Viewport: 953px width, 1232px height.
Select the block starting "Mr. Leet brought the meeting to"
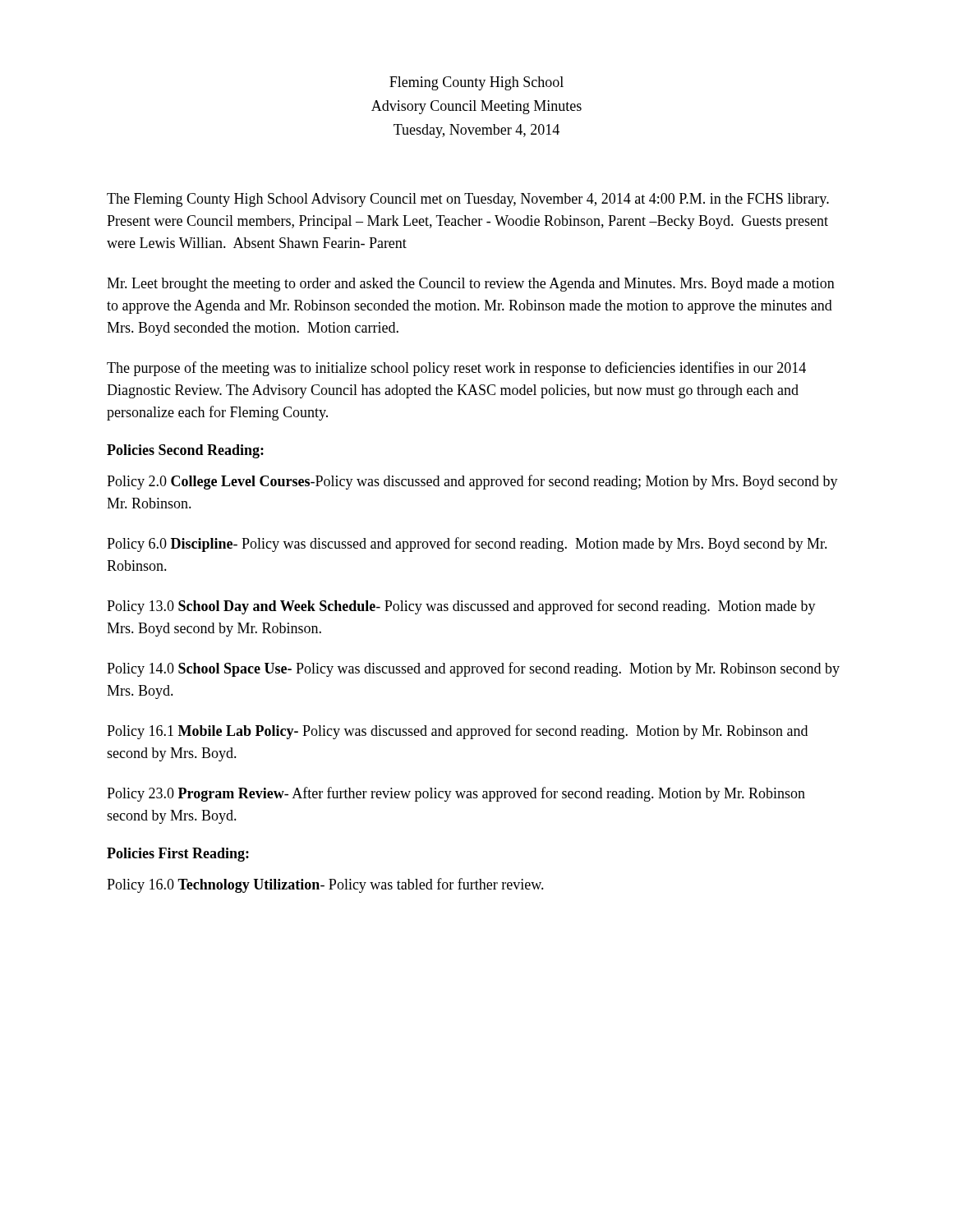pyautogui.click(x=471, y=306)
